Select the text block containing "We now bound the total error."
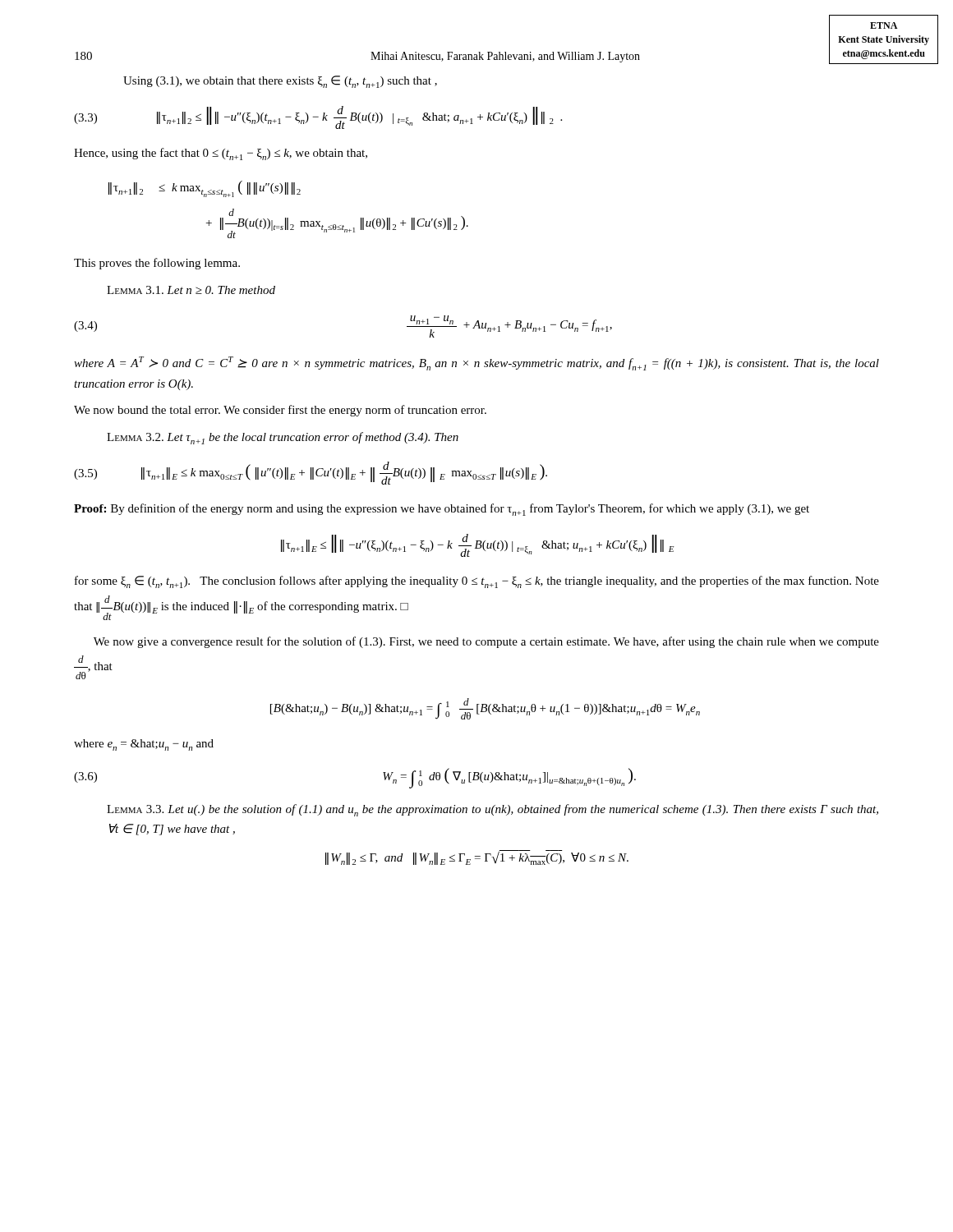The width and height of the screenshot is (953, 1232). pos(280,410)
